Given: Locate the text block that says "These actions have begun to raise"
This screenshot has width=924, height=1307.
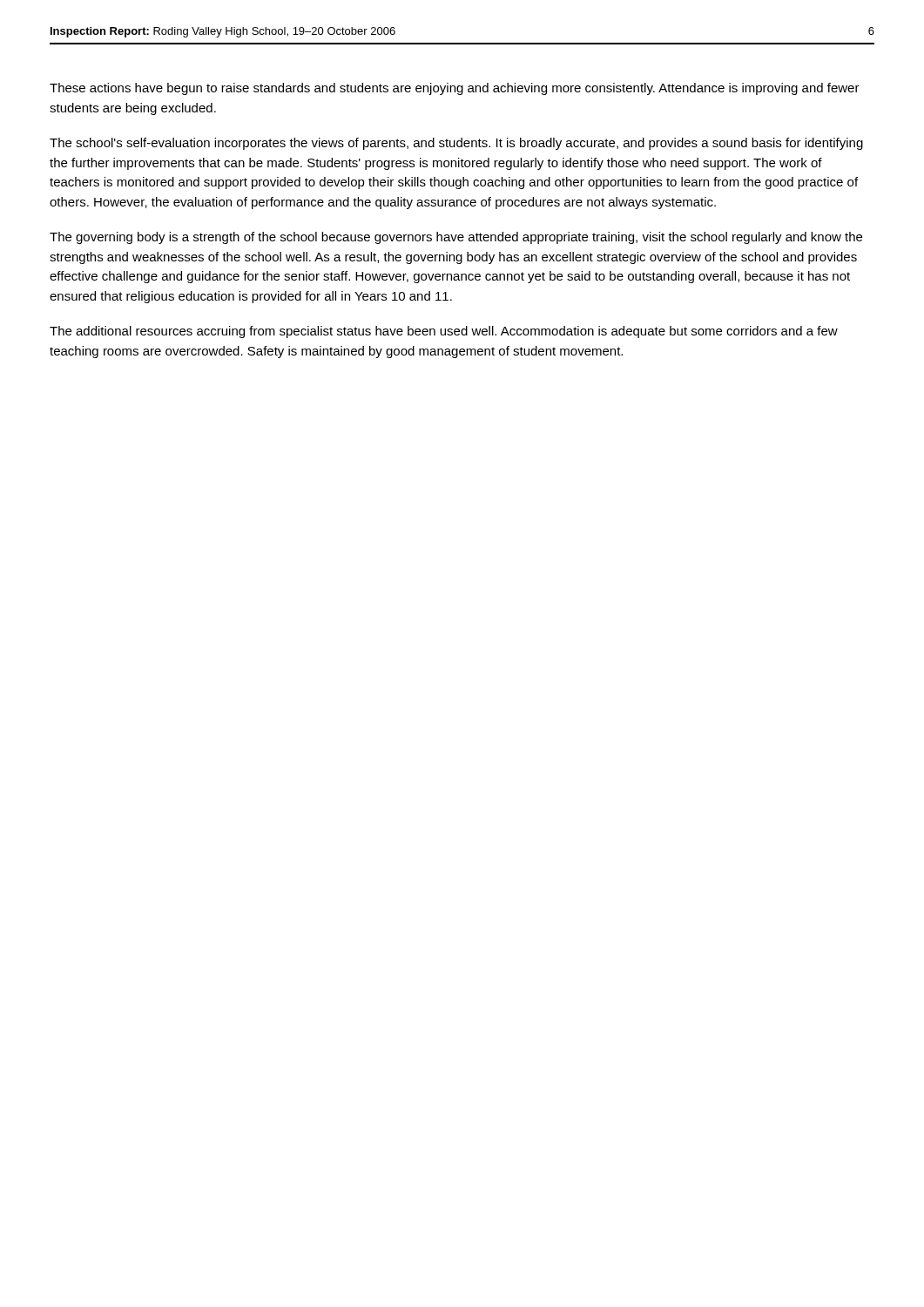Looking at the screenshot, I should [x=454, y=97].
